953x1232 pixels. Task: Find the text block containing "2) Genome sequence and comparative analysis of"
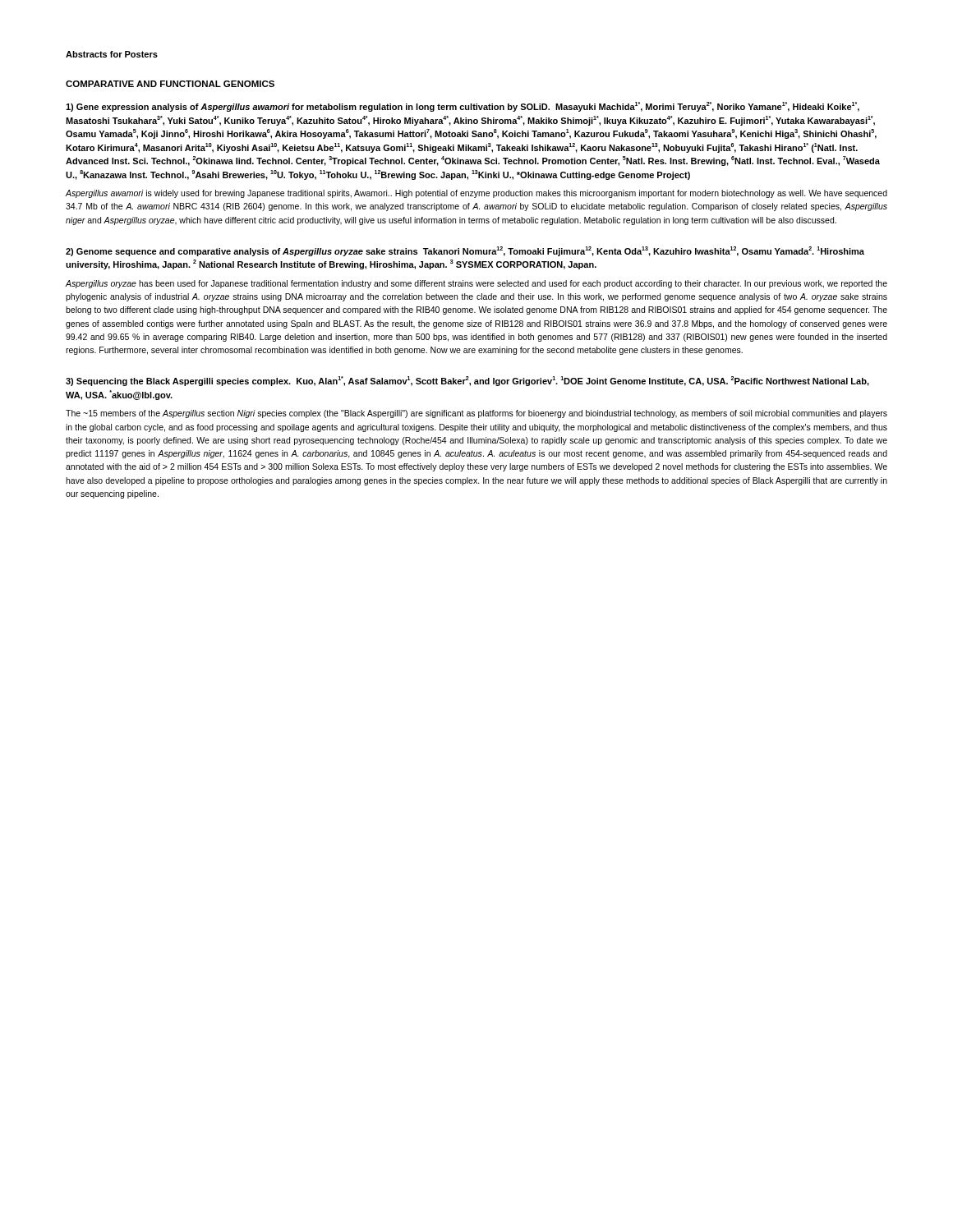pos(476,301)
